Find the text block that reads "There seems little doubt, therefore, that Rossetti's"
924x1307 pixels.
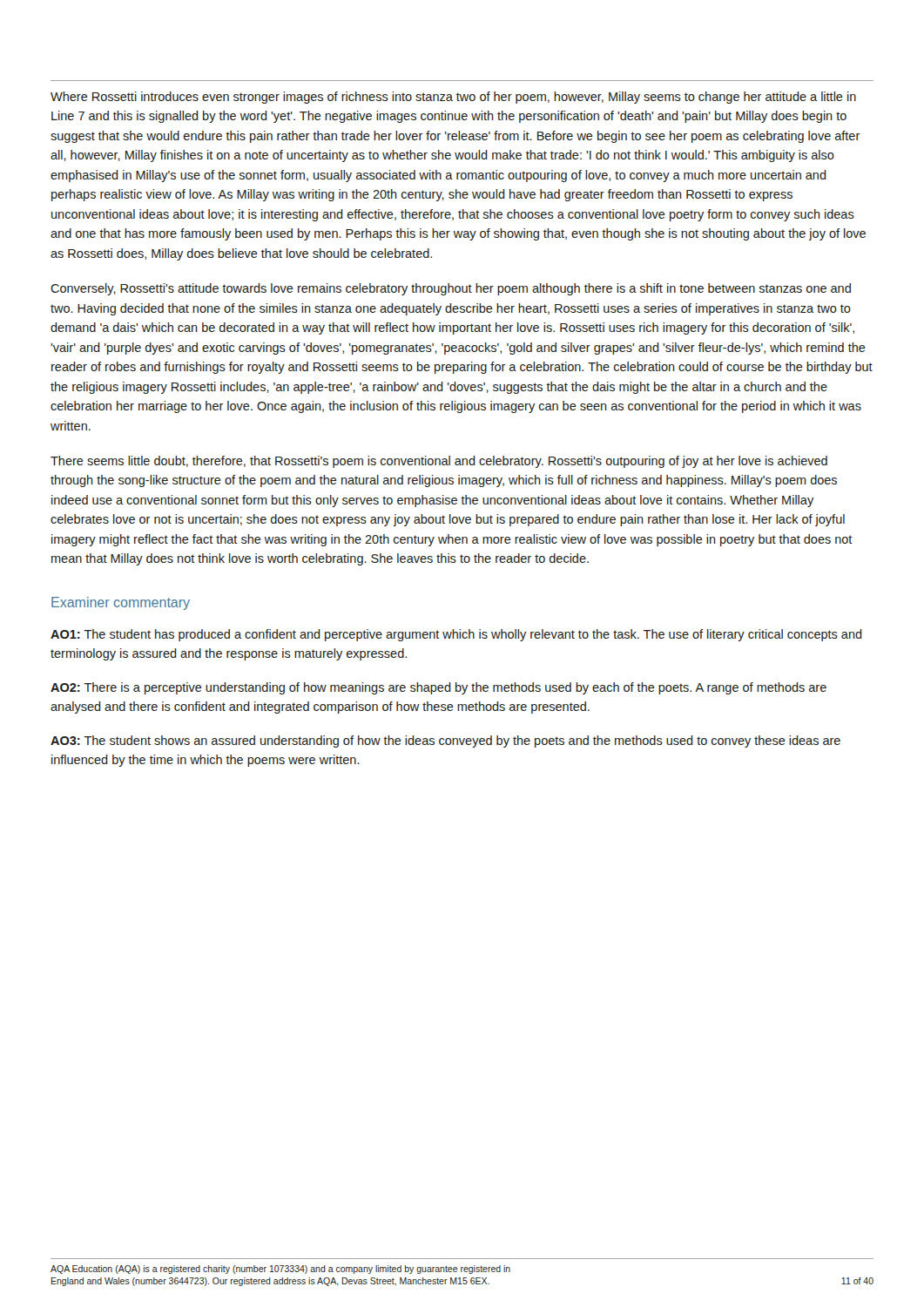(x=451, y=510)
